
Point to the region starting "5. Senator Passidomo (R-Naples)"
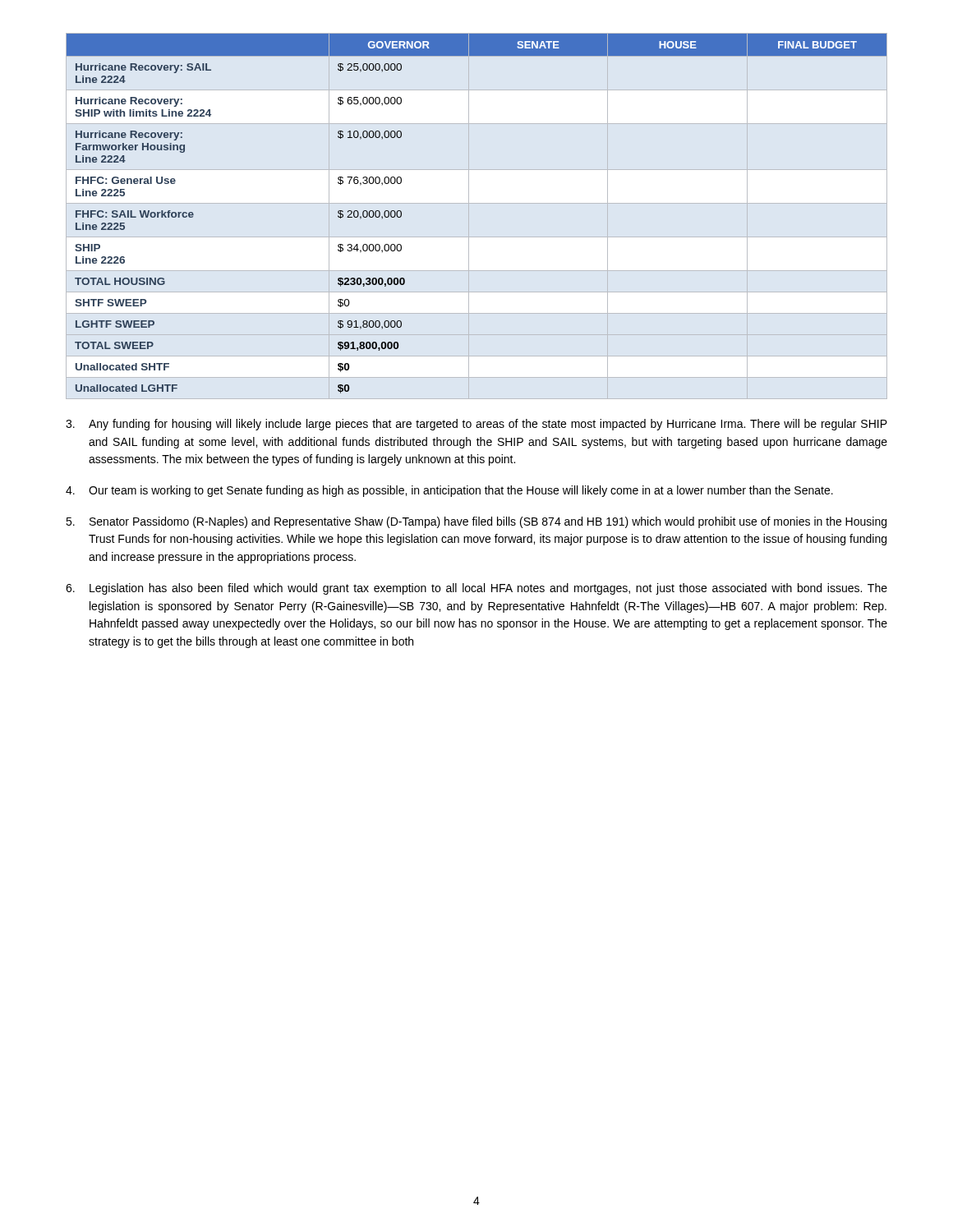pos(476,540)
